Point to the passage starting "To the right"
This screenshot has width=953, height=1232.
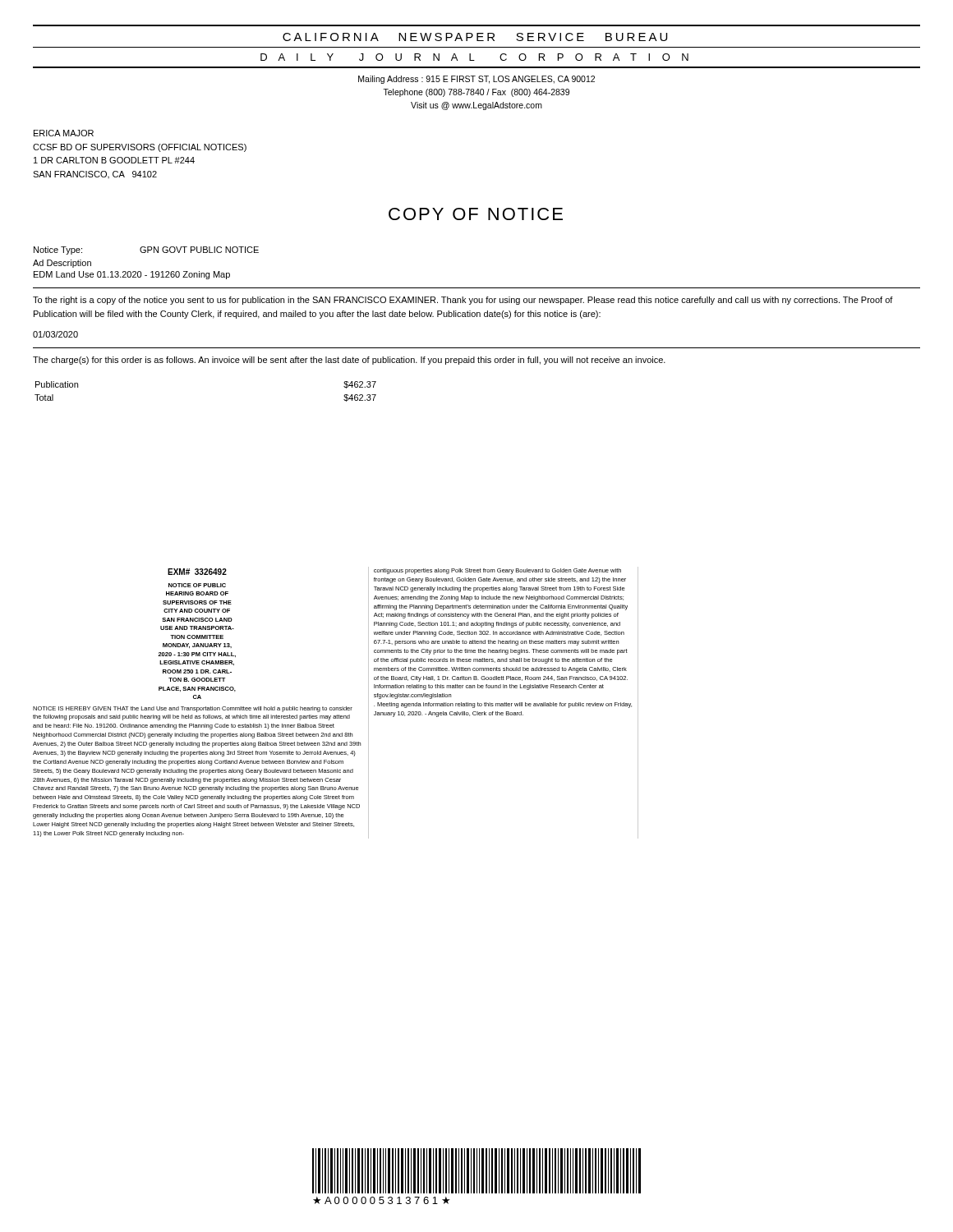pos(463,307)
